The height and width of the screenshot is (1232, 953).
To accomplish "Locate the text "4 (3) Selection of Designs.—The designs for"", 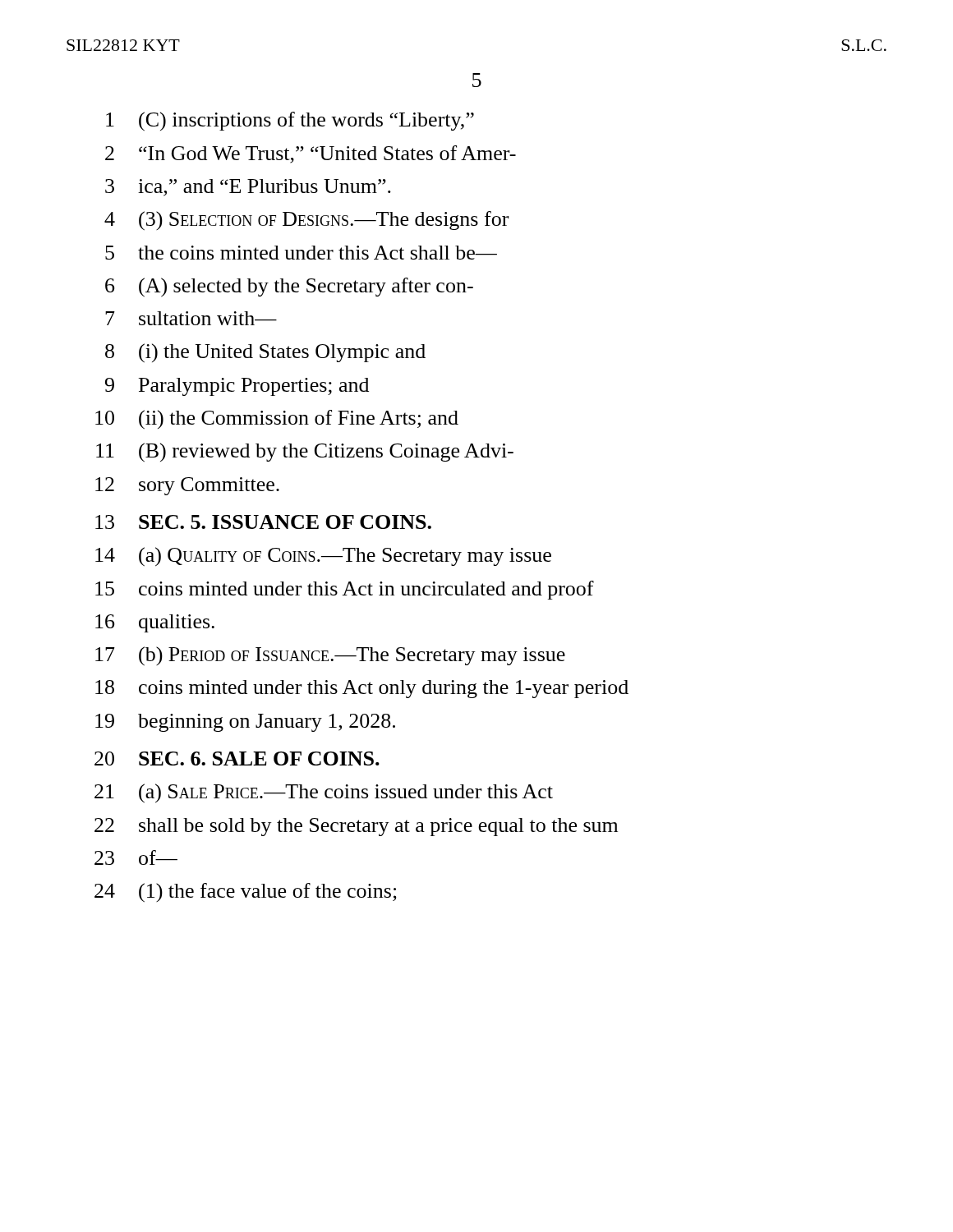I will tap(476, 220).
